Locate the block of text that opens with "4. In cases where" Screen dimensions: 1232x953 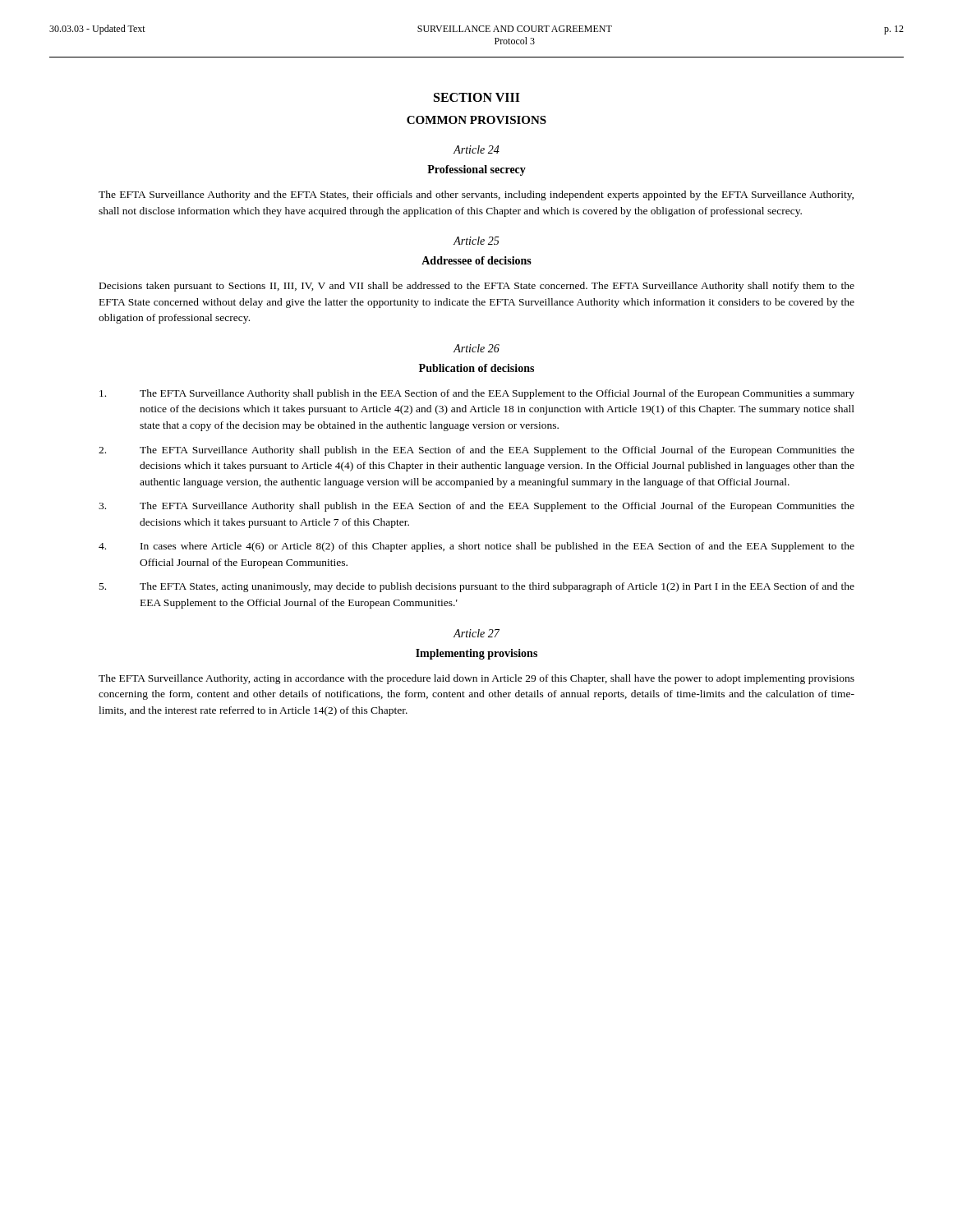click(476, 554)
